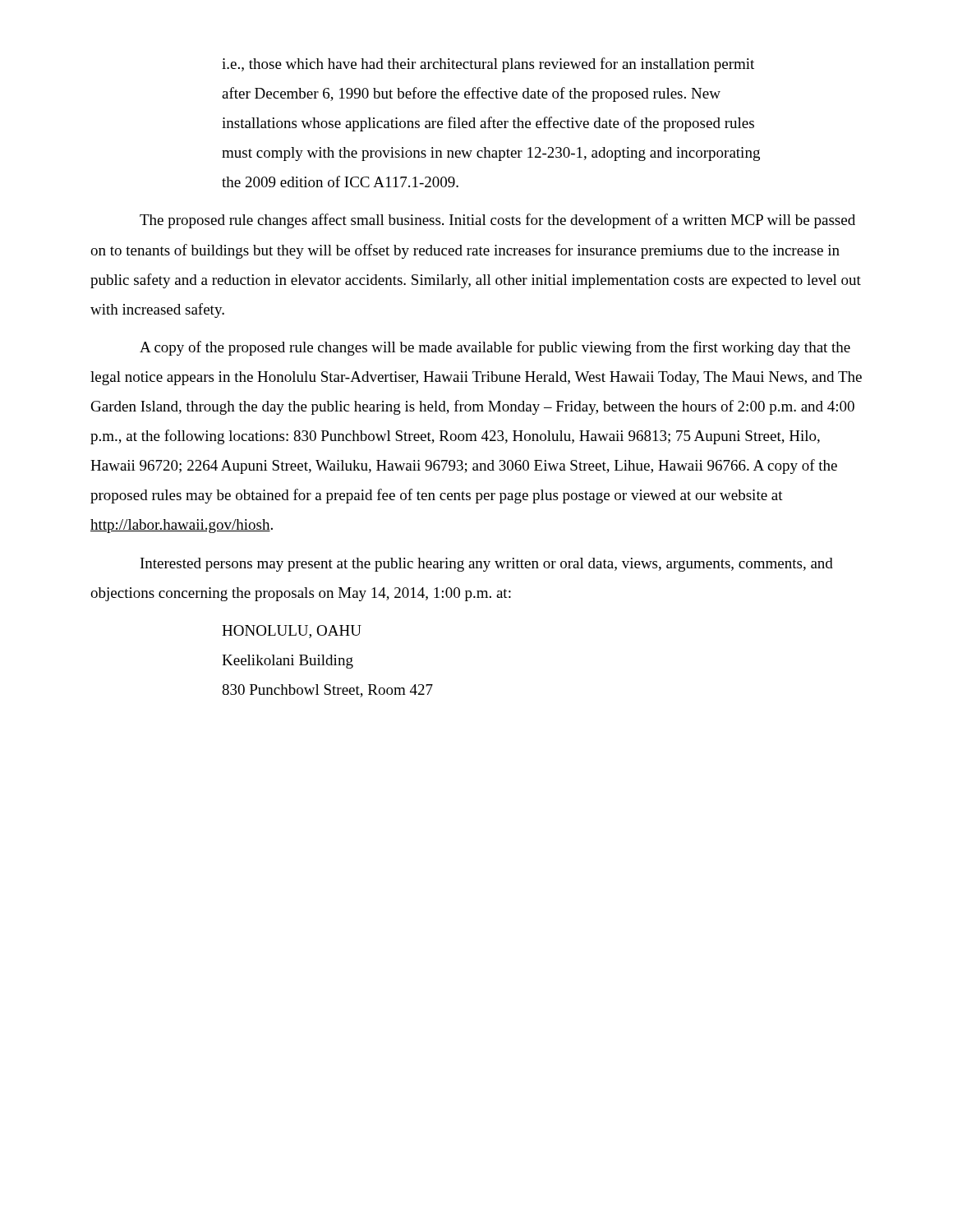This screenshot has height=1232, width=953.
Task: Click on the list item containing "HONOLULU, OAHU"
Action: 292,632
